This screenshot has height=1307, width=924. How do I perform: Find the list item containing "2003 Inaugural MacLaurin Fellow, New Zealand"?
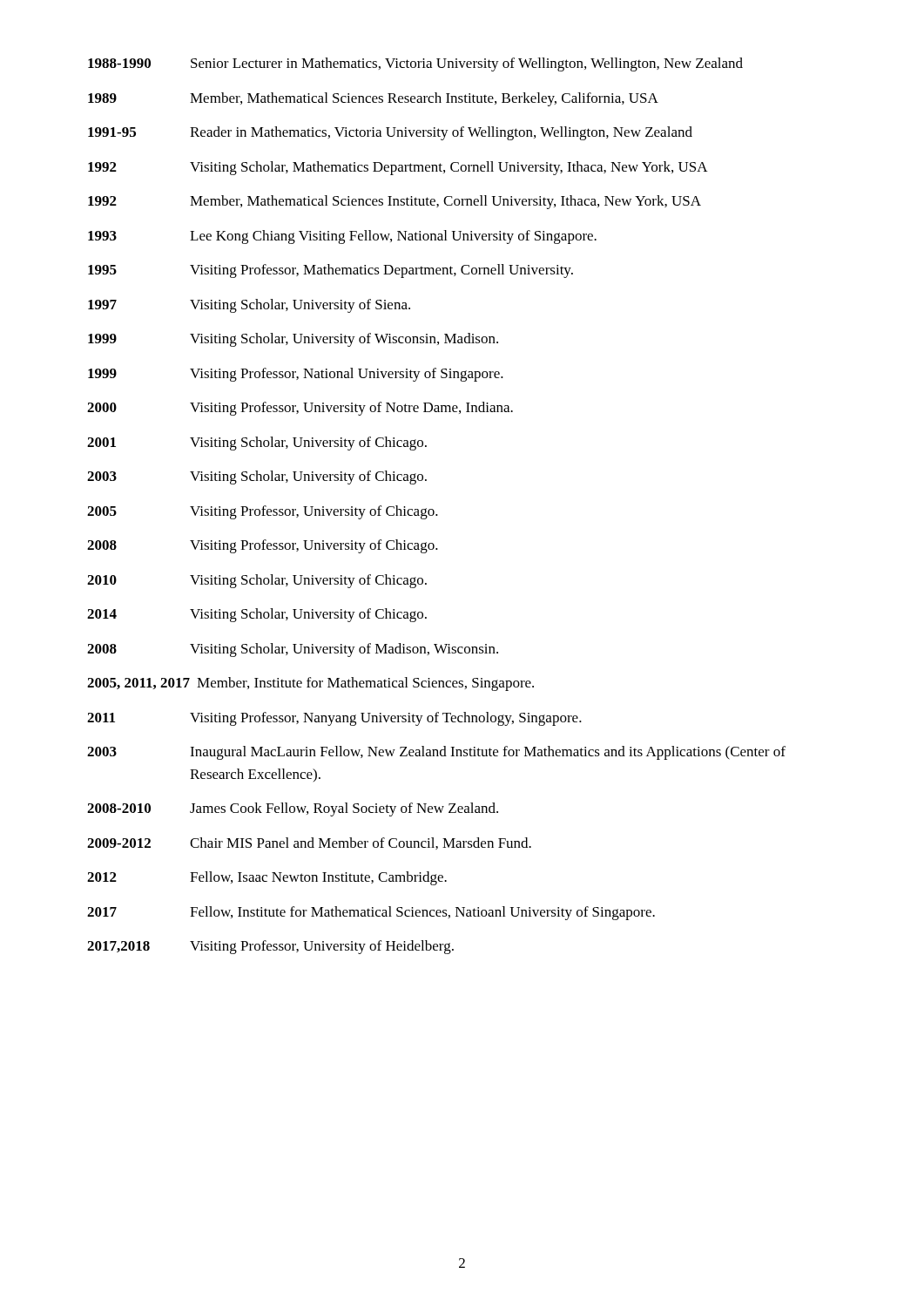tap(462, 763)
